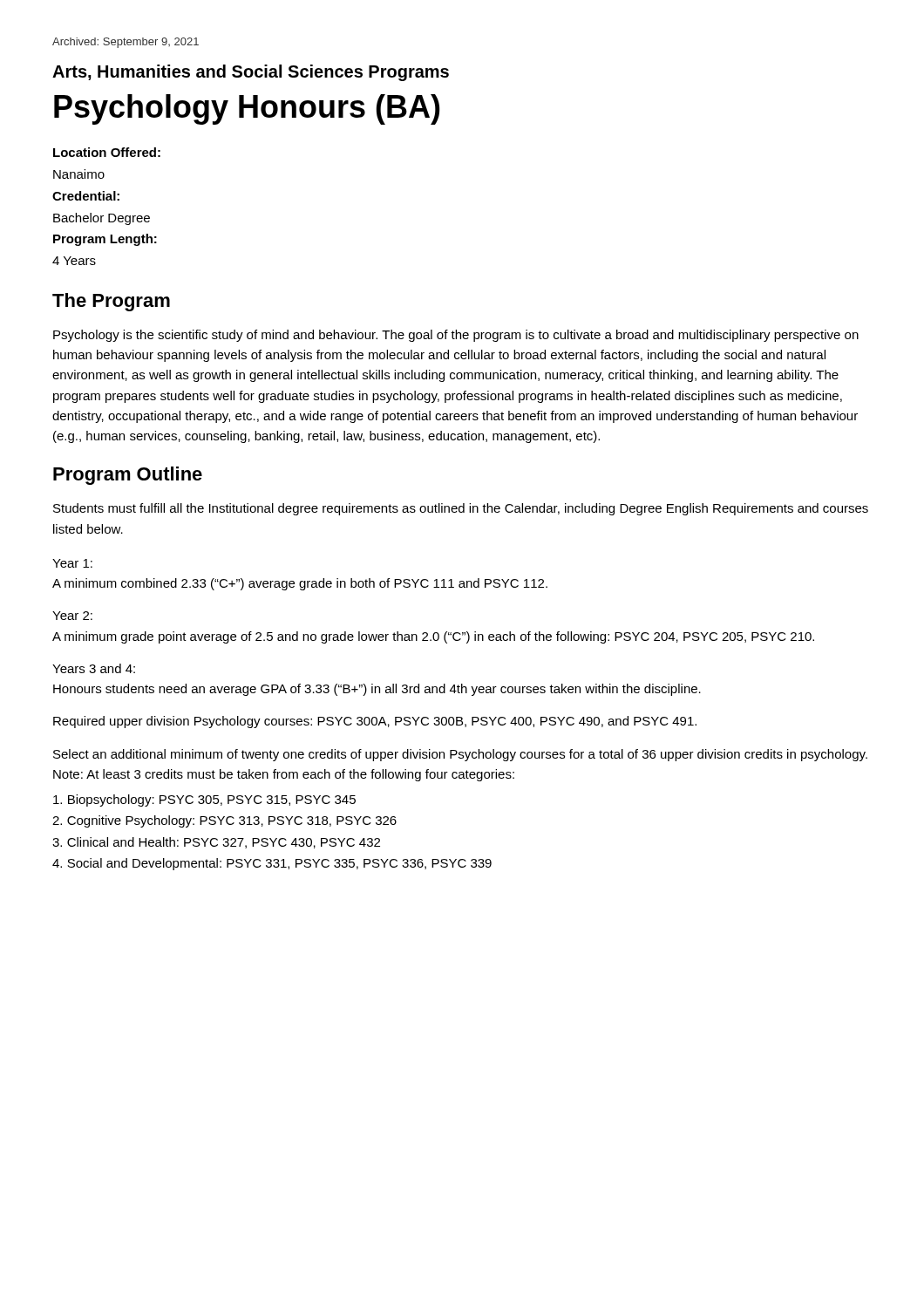Click on the list item containing "3. Clinical and Health: PSYC 327, PSYC 430,"
Image resolution: width=924 pixels, height=1308 pixels.
pyautogui.click(x=217, y=842)
